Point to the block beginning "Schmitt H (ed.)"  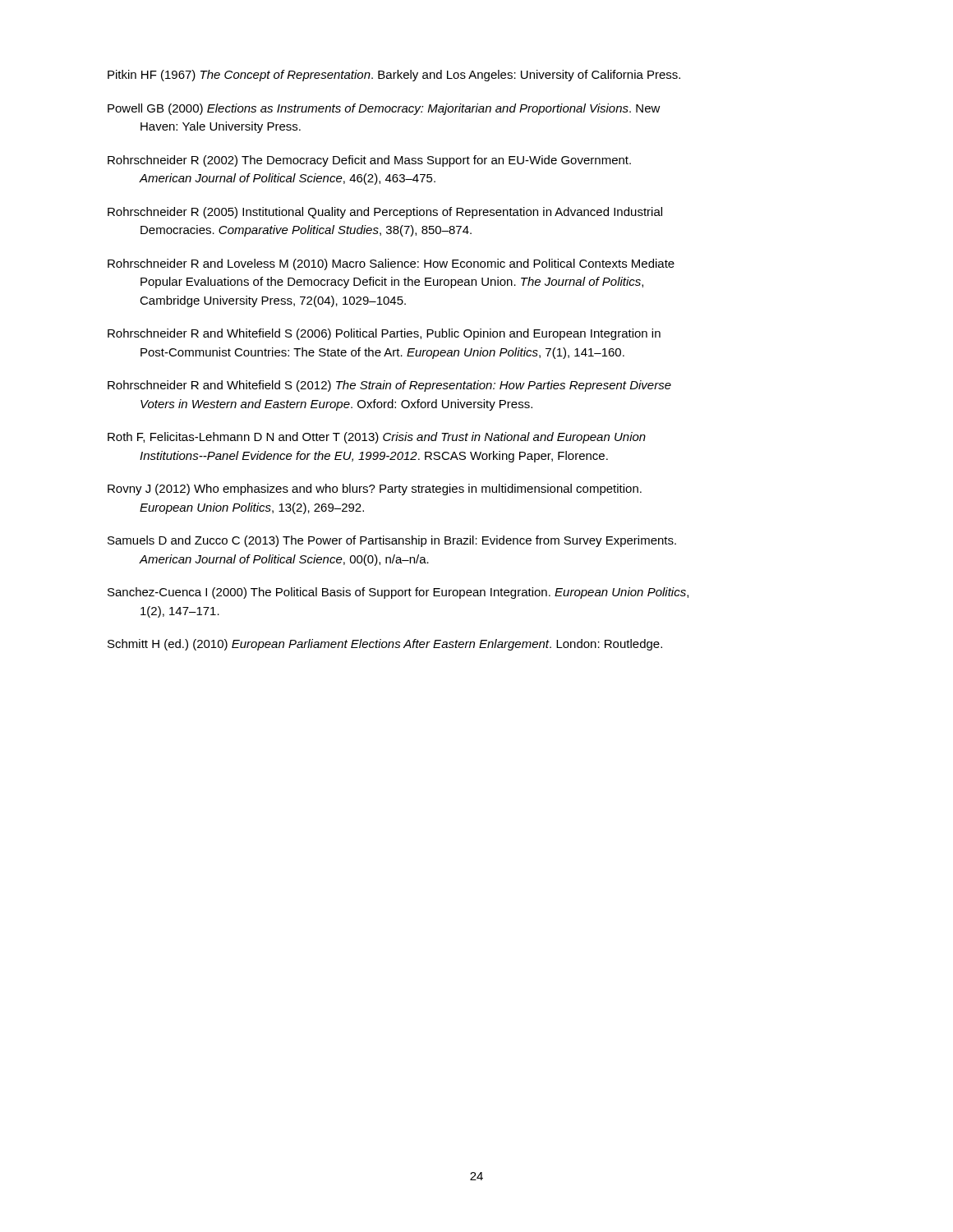point(385,644)
